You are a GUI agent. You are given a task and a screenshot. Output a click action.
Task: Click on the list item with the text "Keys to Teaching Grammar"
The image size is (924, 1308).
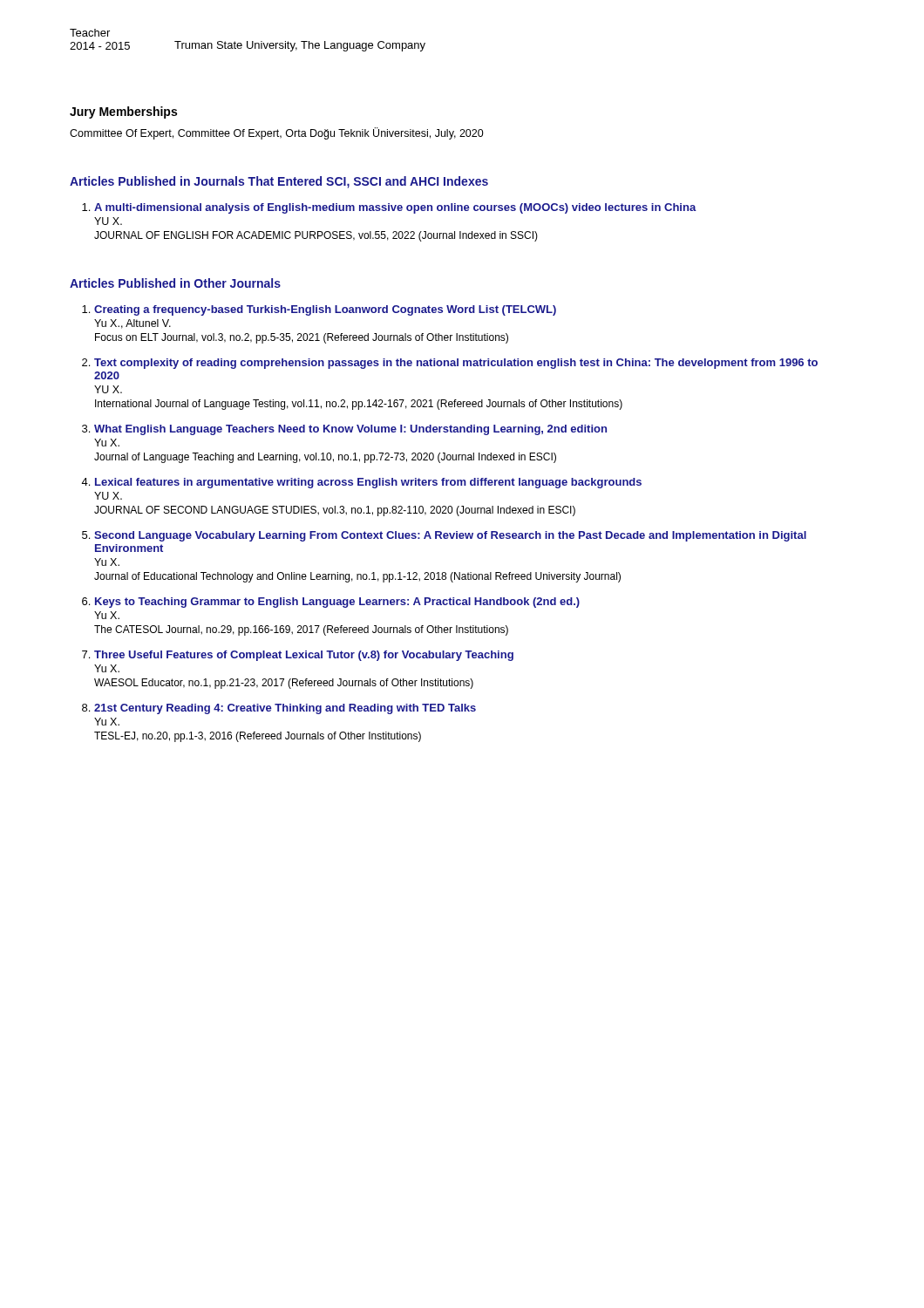coord(466,615)
